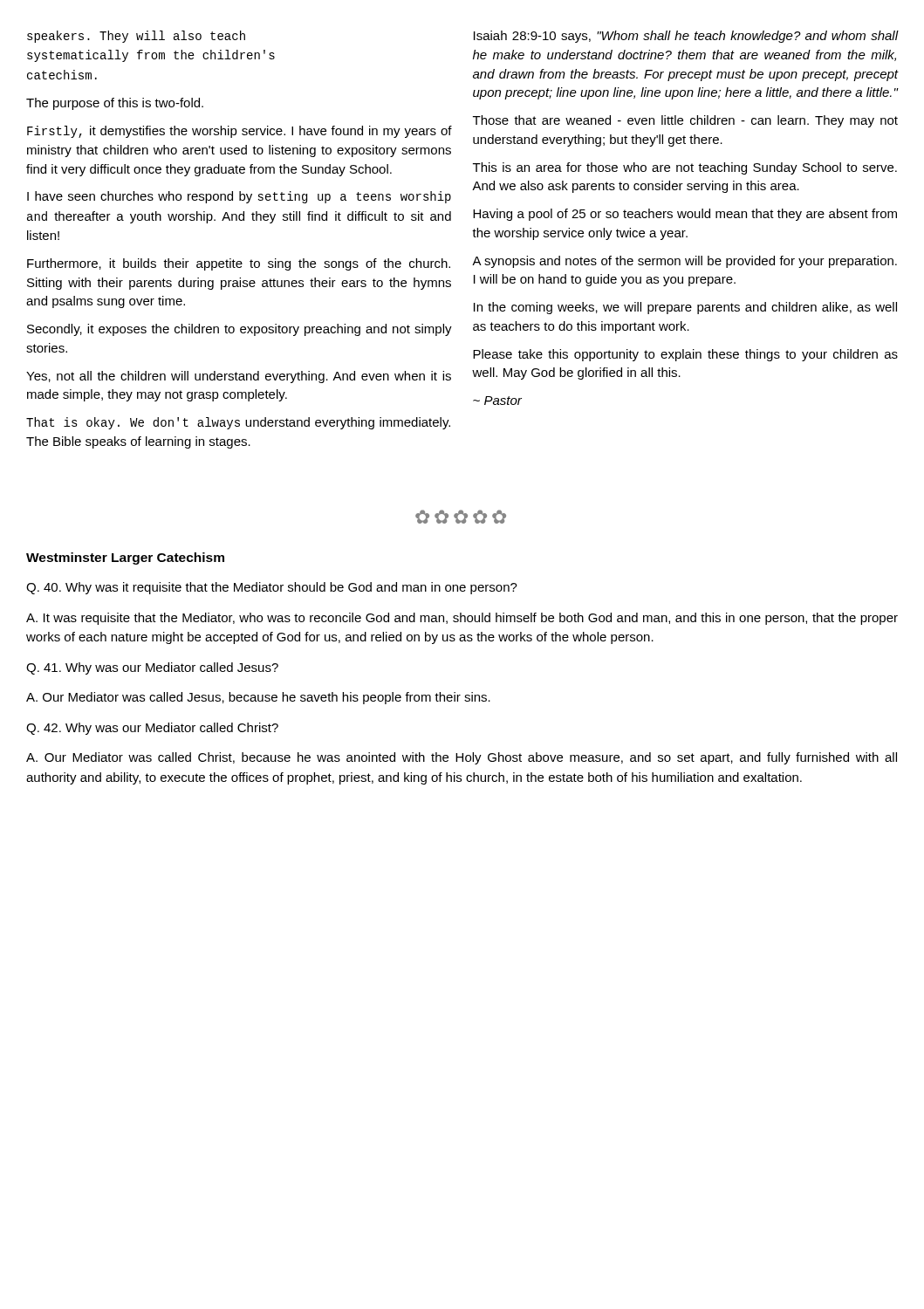Click the passage that begins "Secondly, it exposes the"
The width and height of the screenshot is (924, 1309).
click(x=239, y=338)
